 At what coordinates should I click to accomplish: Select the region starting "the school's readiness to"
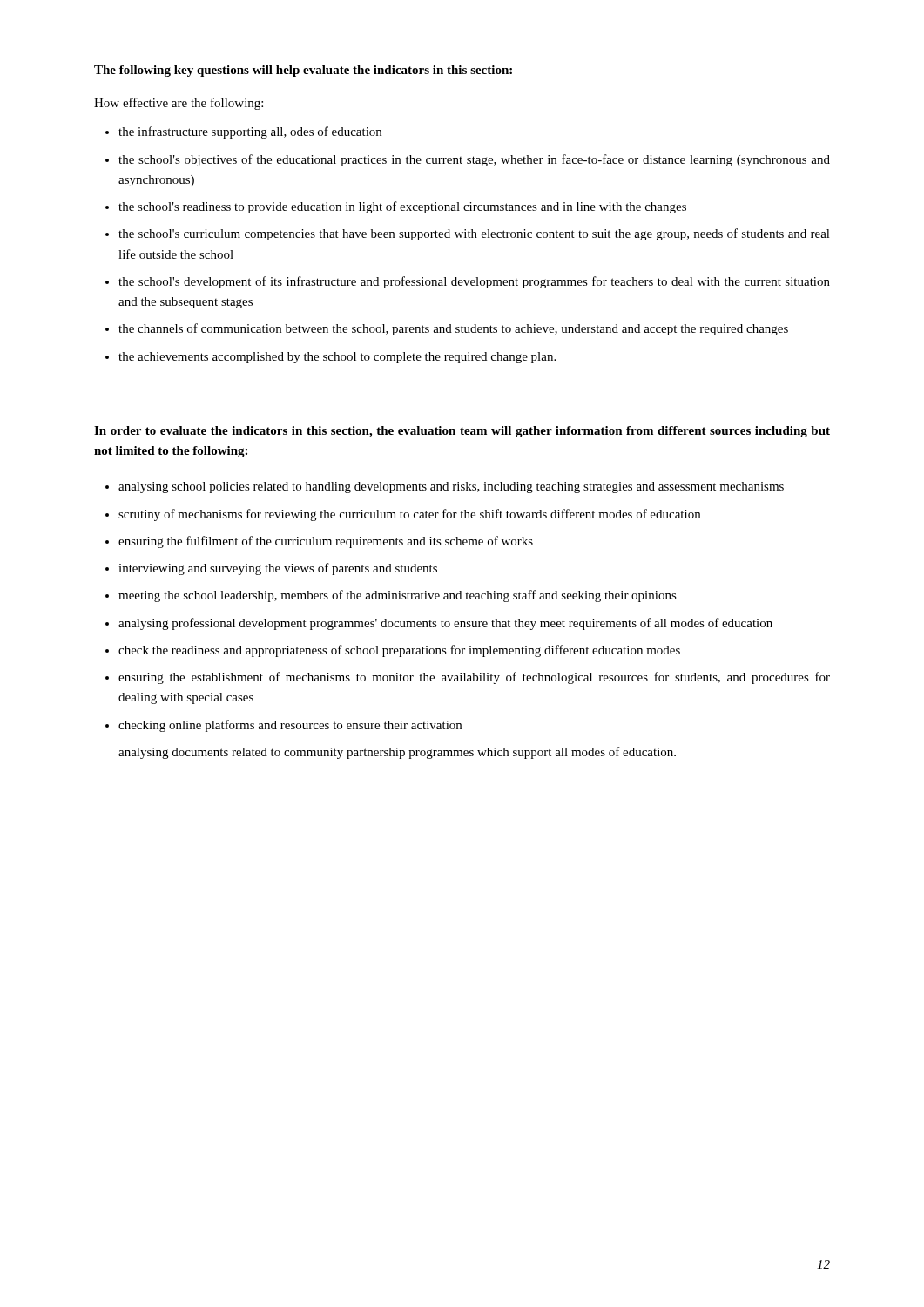pos(403,207)
